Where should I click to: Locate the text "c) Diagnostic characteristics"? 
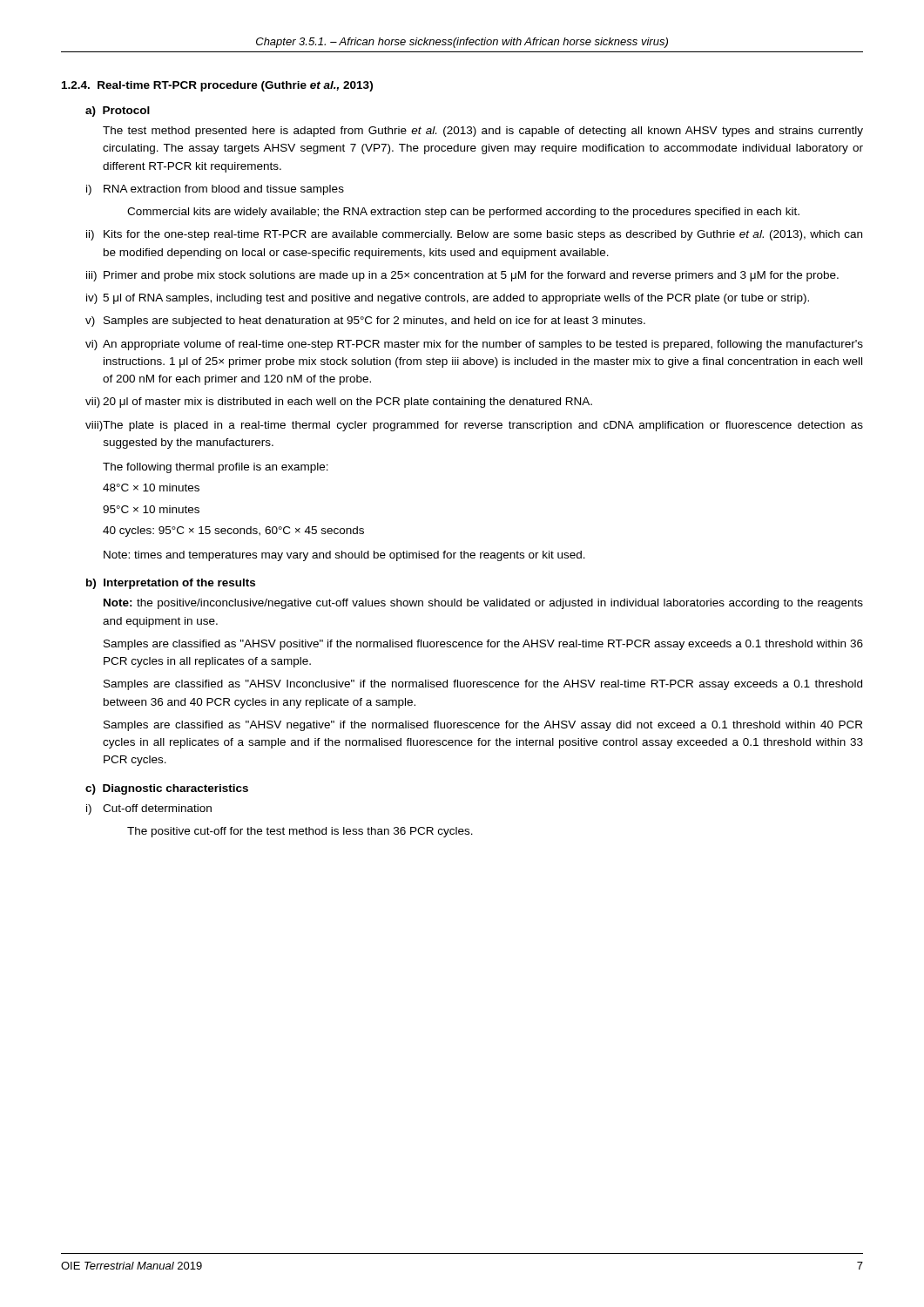(167, 788)
